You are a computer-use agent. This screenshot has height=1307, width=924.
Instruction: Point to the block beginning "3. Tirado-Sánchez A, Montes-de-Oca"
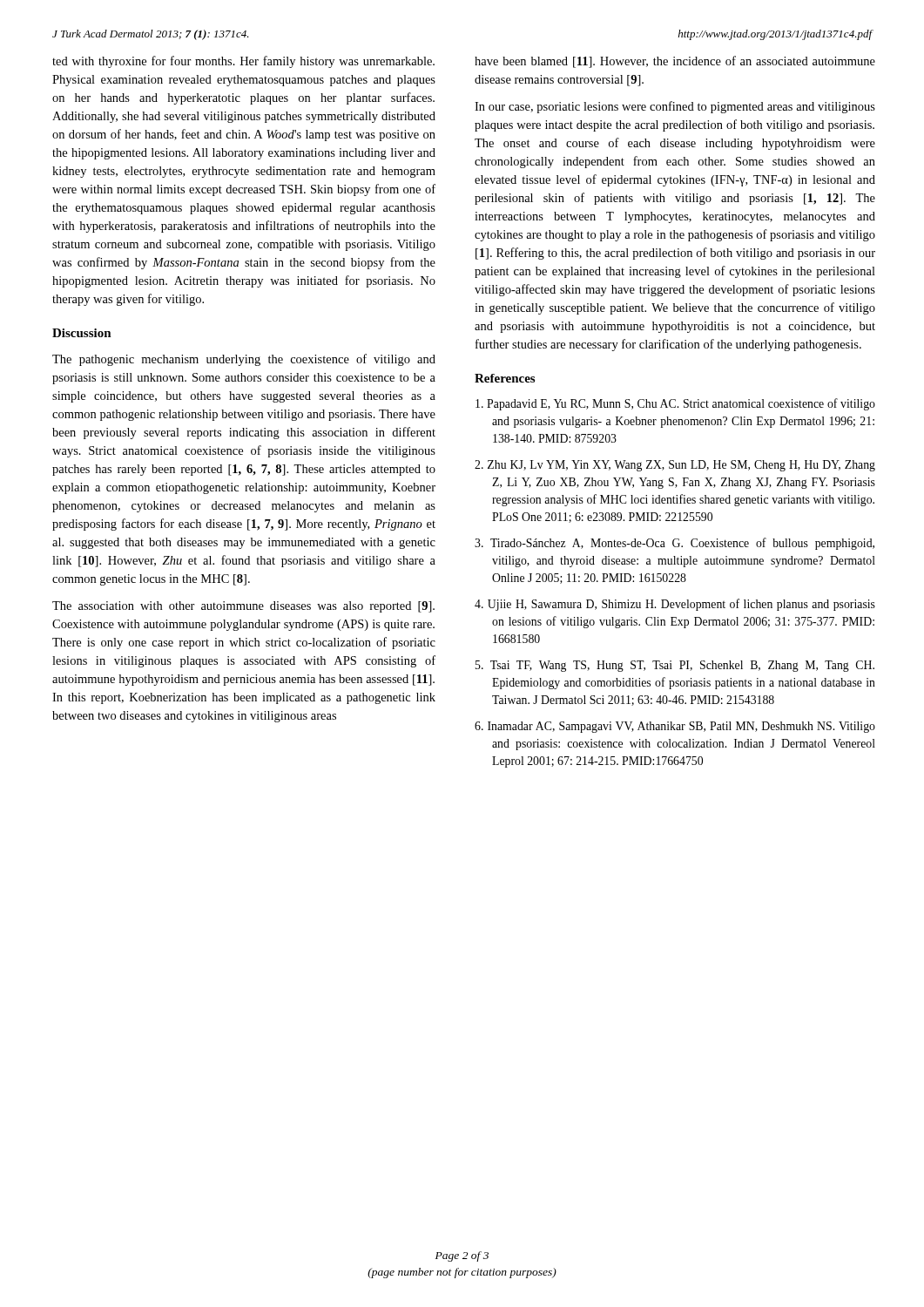coord(675,561)
